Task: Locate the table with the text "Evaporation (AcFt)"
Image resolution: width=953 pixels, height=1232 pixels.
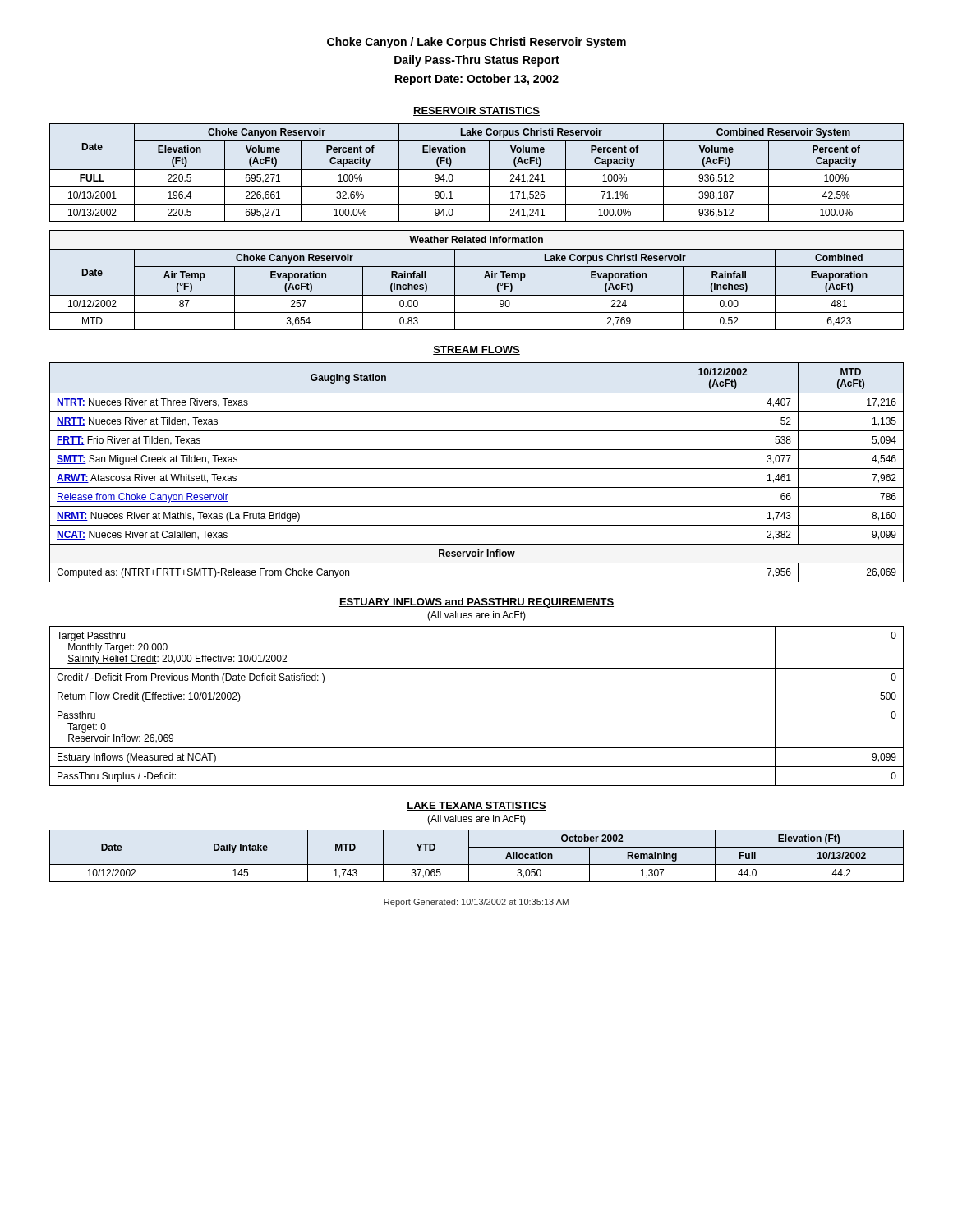Action: tap(476, 280)
